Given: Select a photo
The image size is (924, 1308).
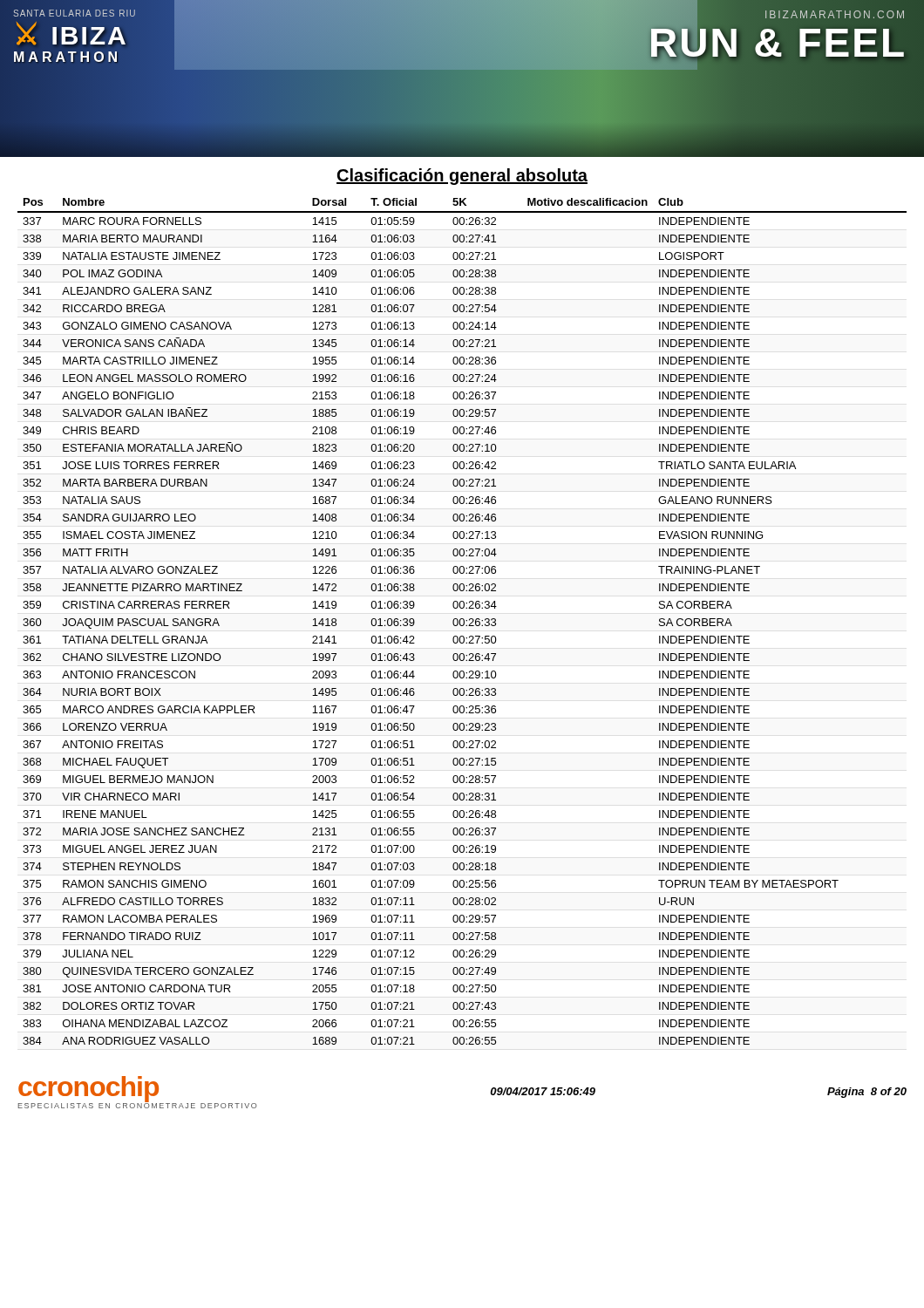Looking at the screenshot, I should (462, 78).
